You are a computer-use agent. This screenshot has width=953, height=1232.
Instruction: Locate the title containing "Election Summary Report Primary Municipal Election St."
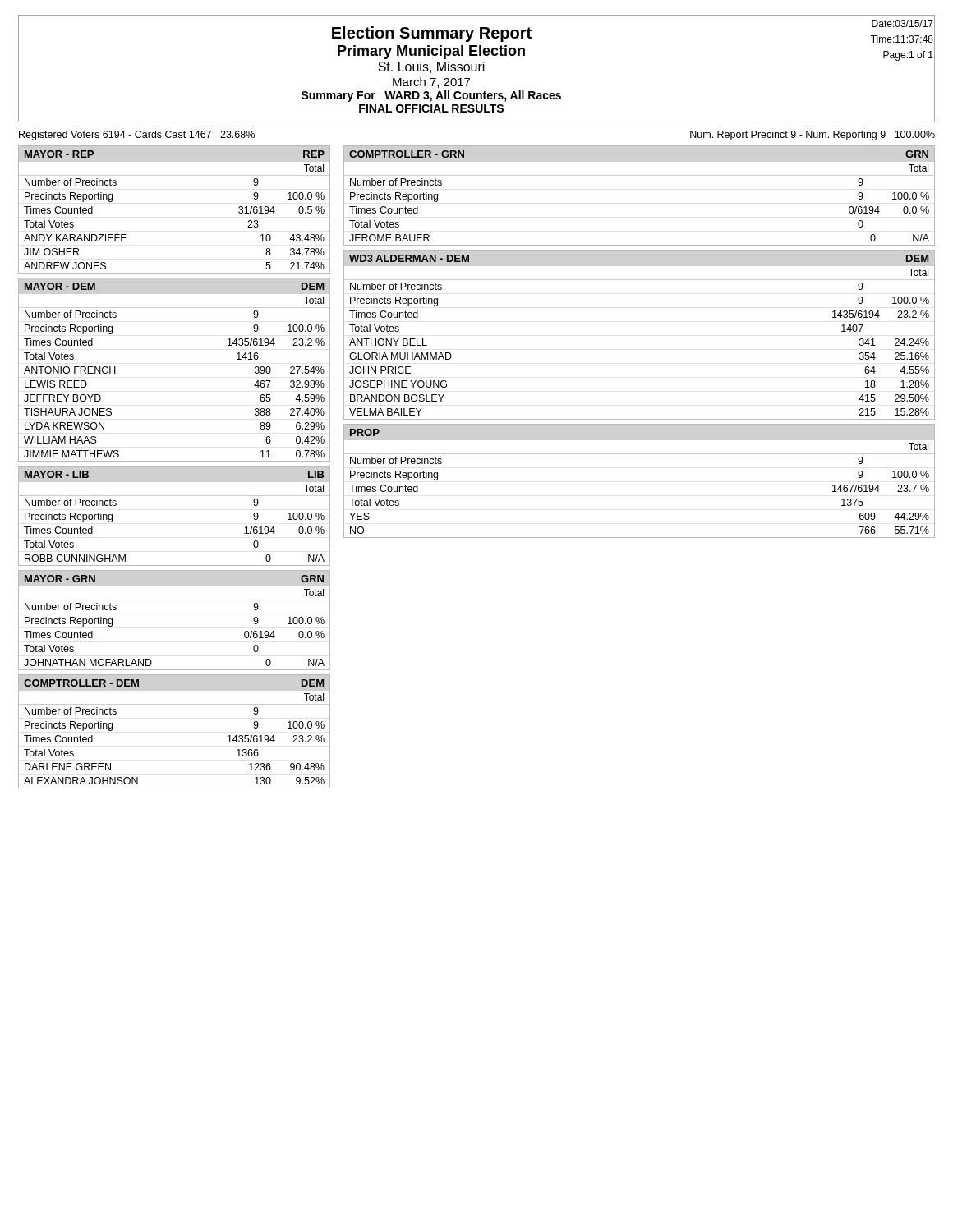[431, 69]
